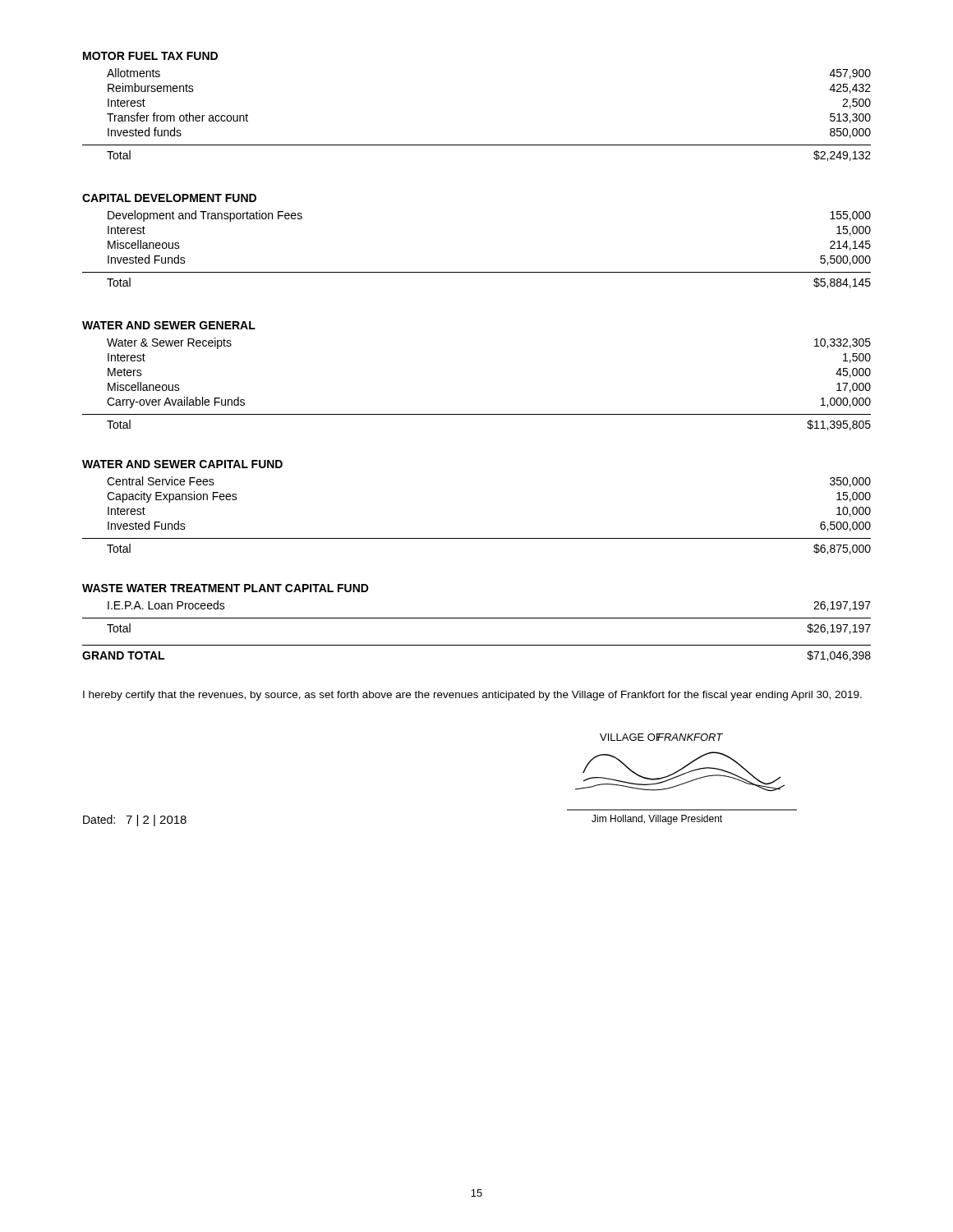
Task: Locate the text "Development and Transportation Fees155,000"
Action: pos(212,216)
